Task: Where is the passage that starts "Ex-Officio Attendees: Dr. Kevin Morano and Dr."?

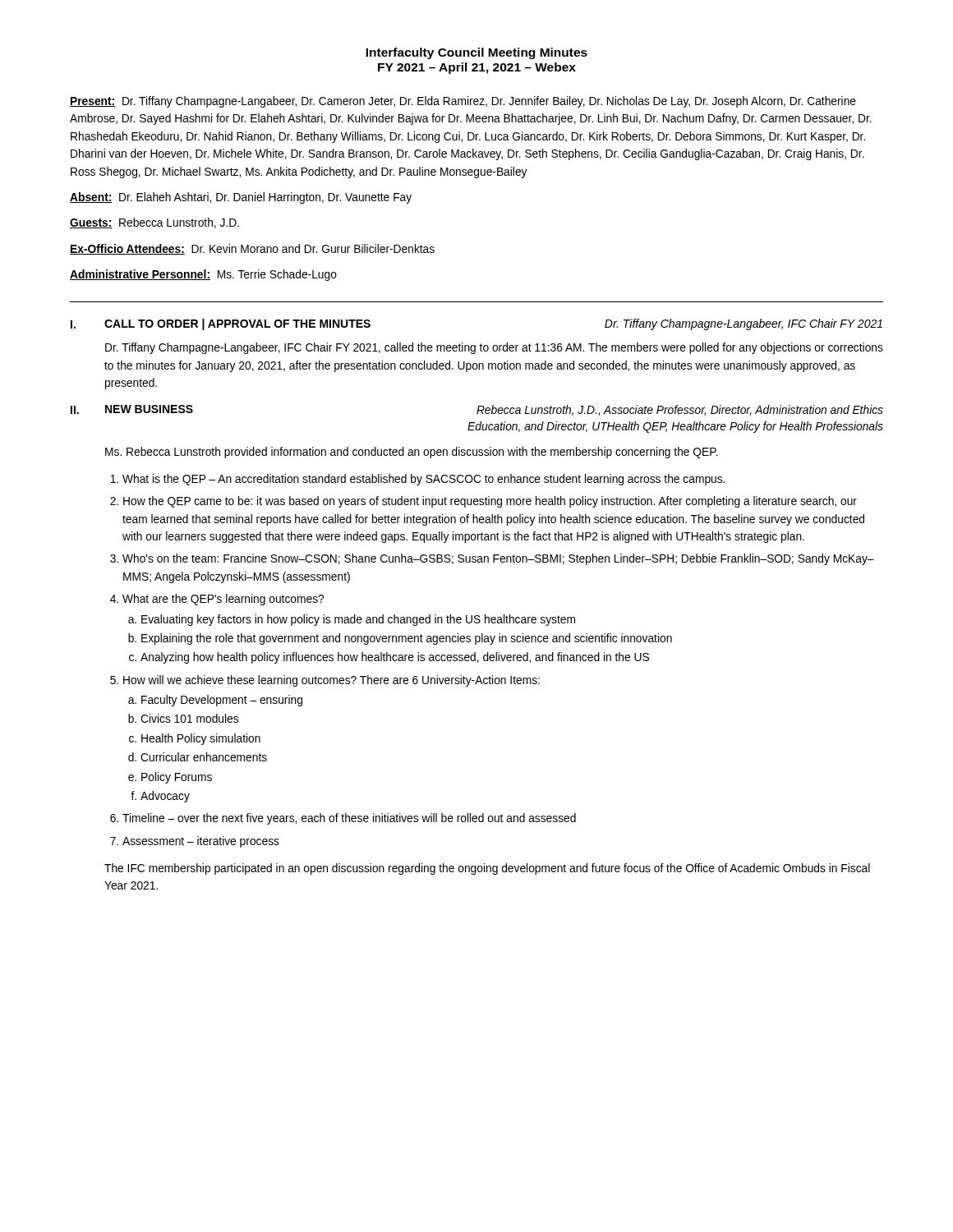Action: (252, 249)
